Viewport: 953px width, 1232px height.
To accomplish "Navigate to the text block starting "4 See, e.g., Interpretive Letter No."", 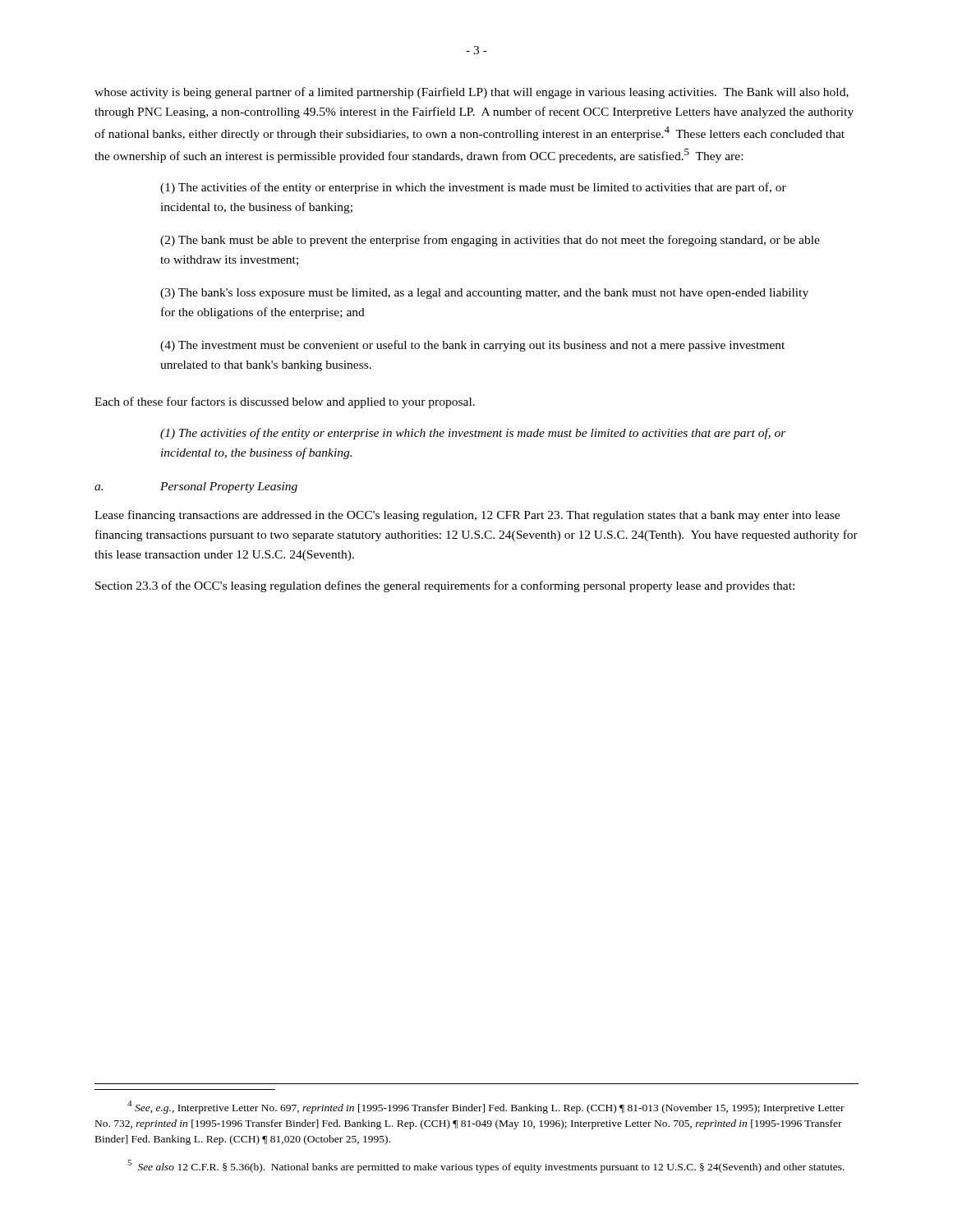I will [x=469, y=1122].
